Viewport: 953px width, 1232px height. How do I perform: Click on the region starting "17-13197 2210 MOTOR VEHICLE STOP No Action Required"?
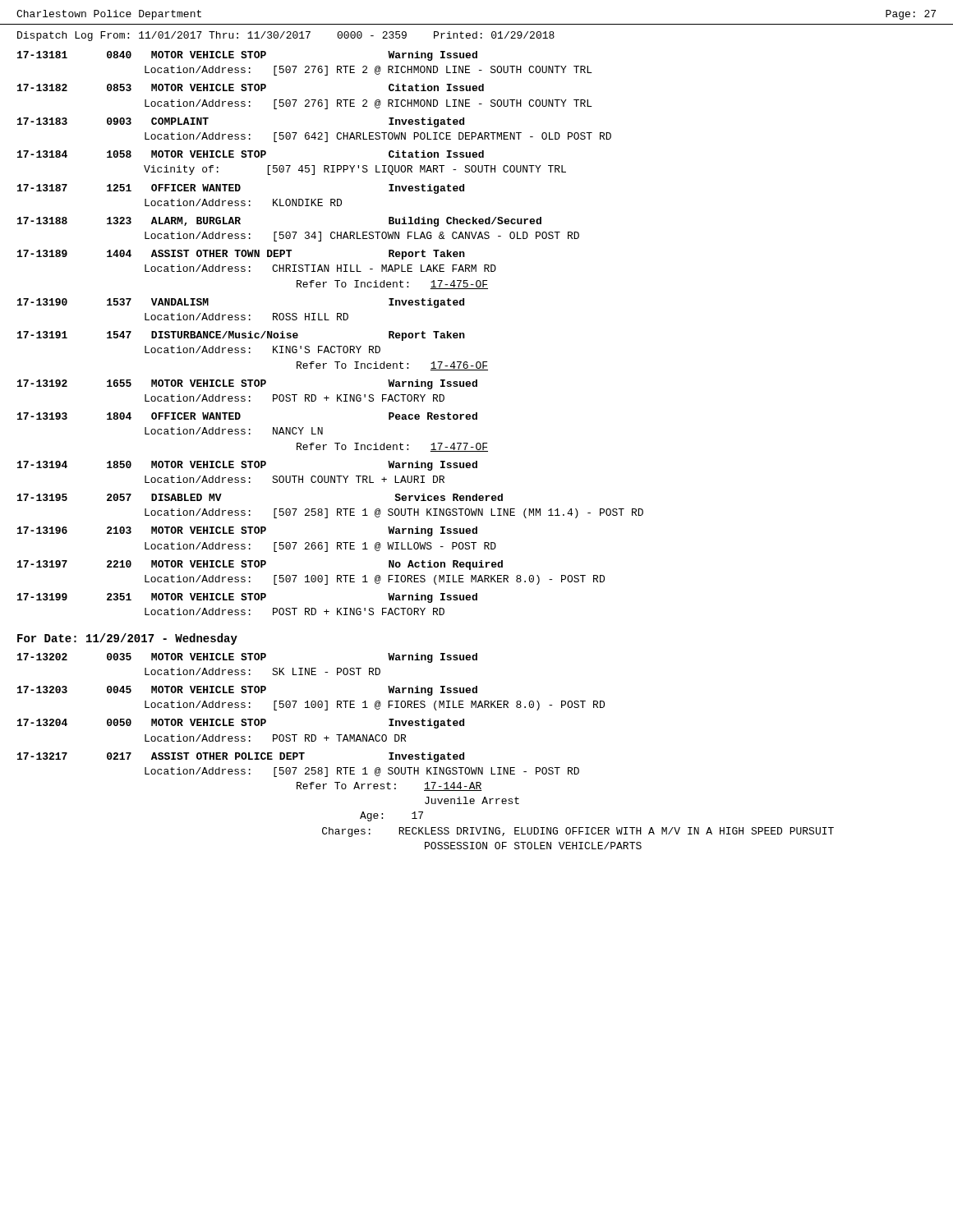[x=476, y=572]
